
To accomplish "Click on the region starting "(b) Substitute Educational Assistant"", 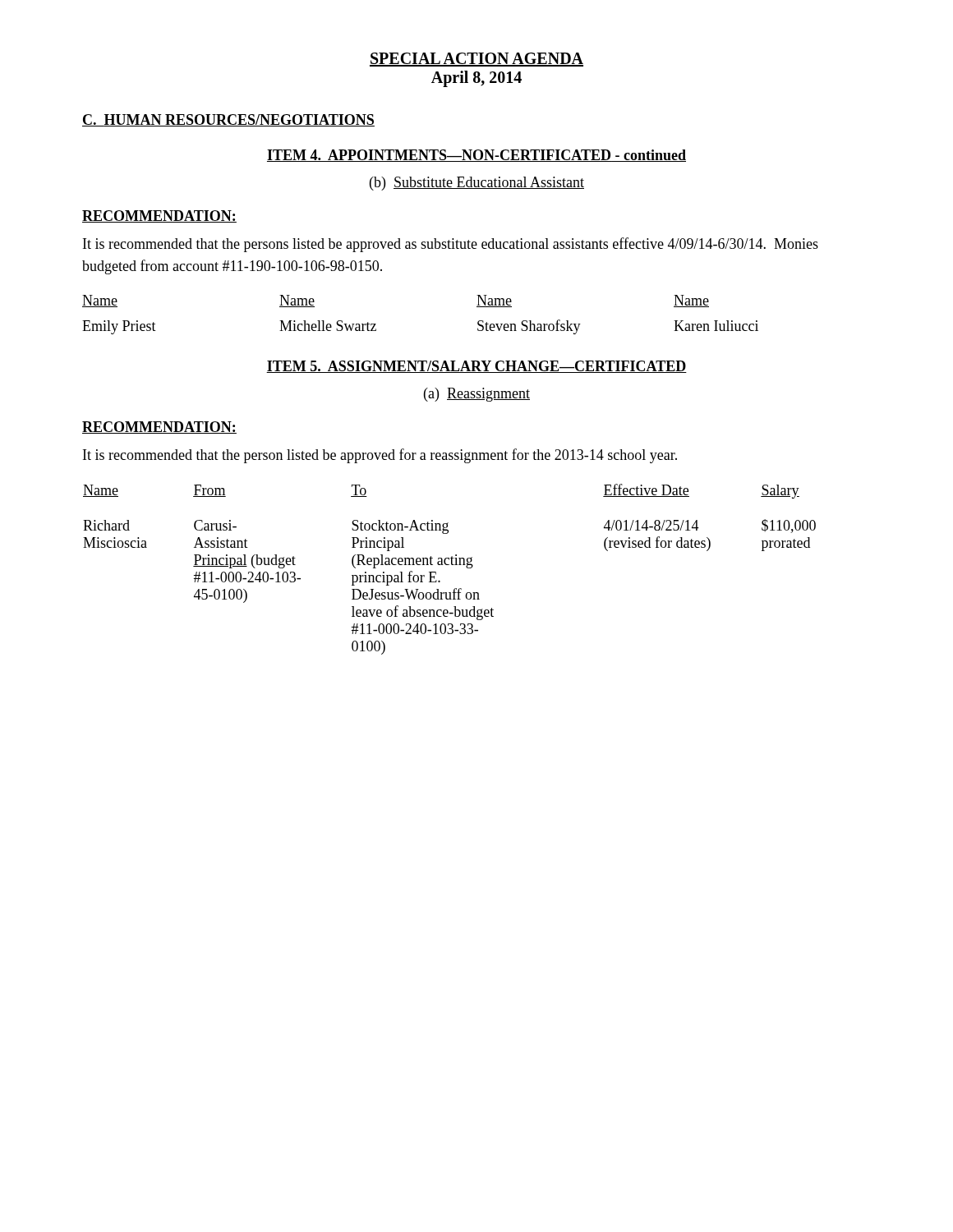I will [x=476, y=182].
